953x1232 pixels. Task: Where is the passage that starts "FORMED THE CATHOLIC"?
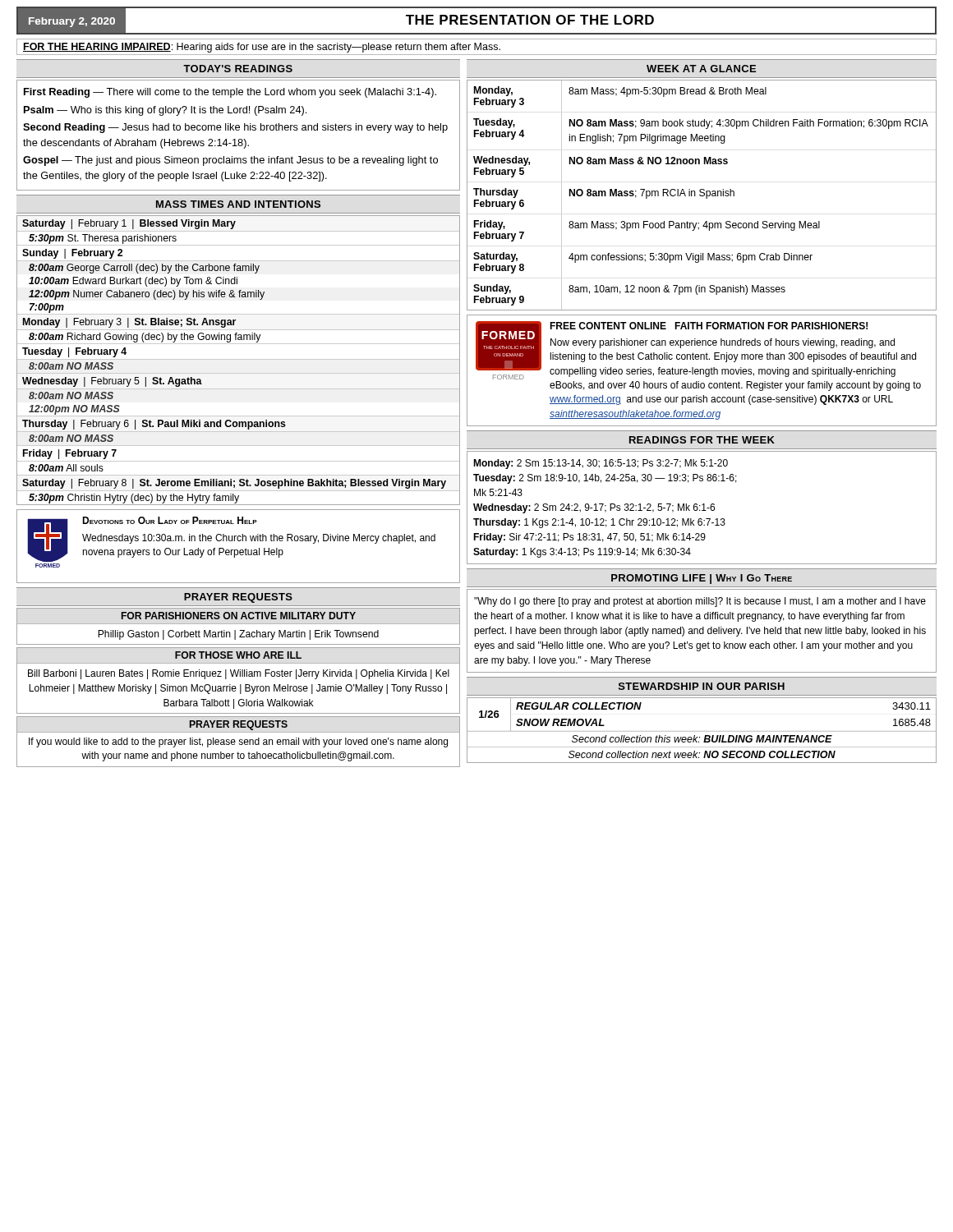(702, 371)
